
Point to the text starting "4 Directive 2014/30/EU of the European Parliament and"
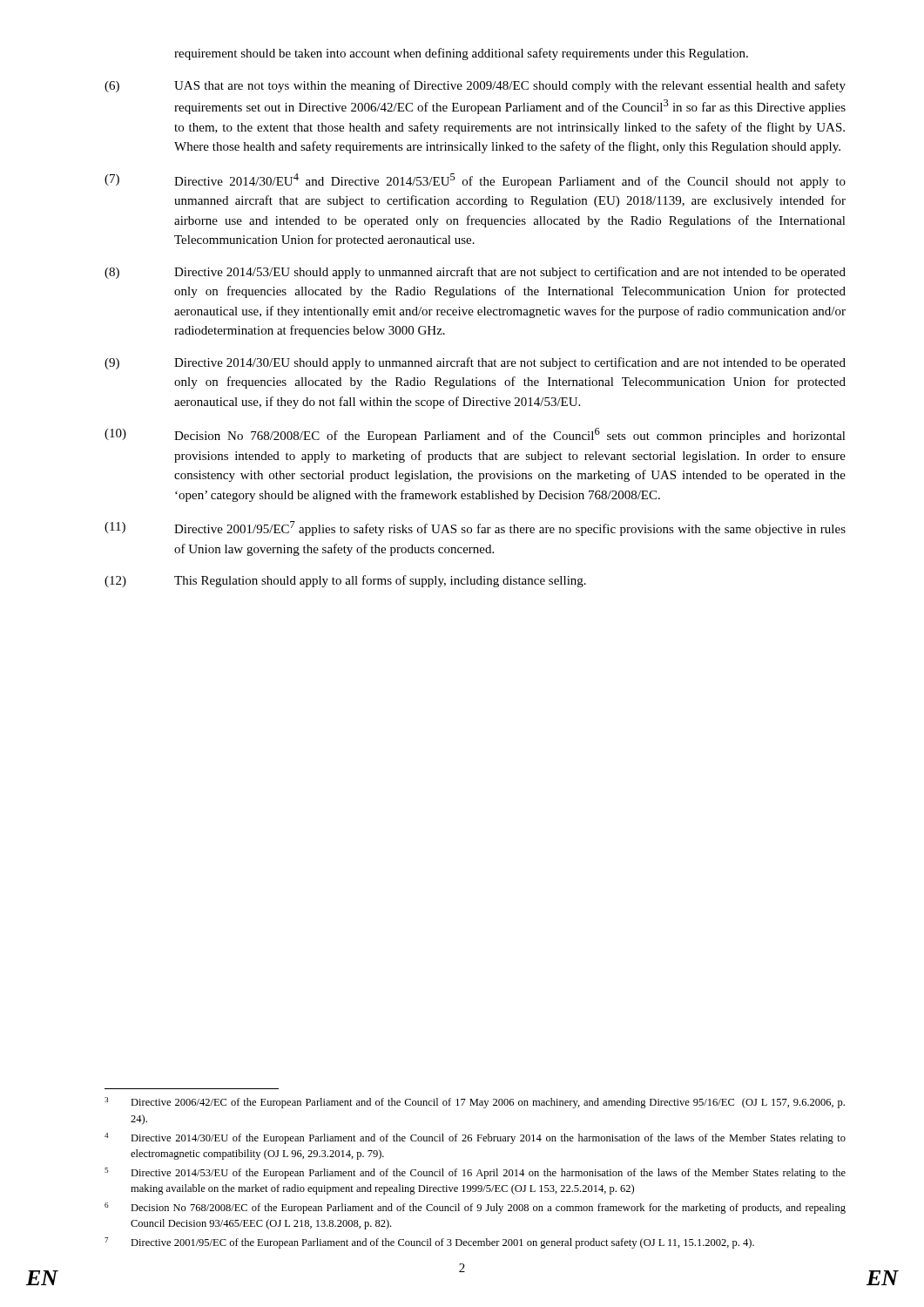(475, 1146)
